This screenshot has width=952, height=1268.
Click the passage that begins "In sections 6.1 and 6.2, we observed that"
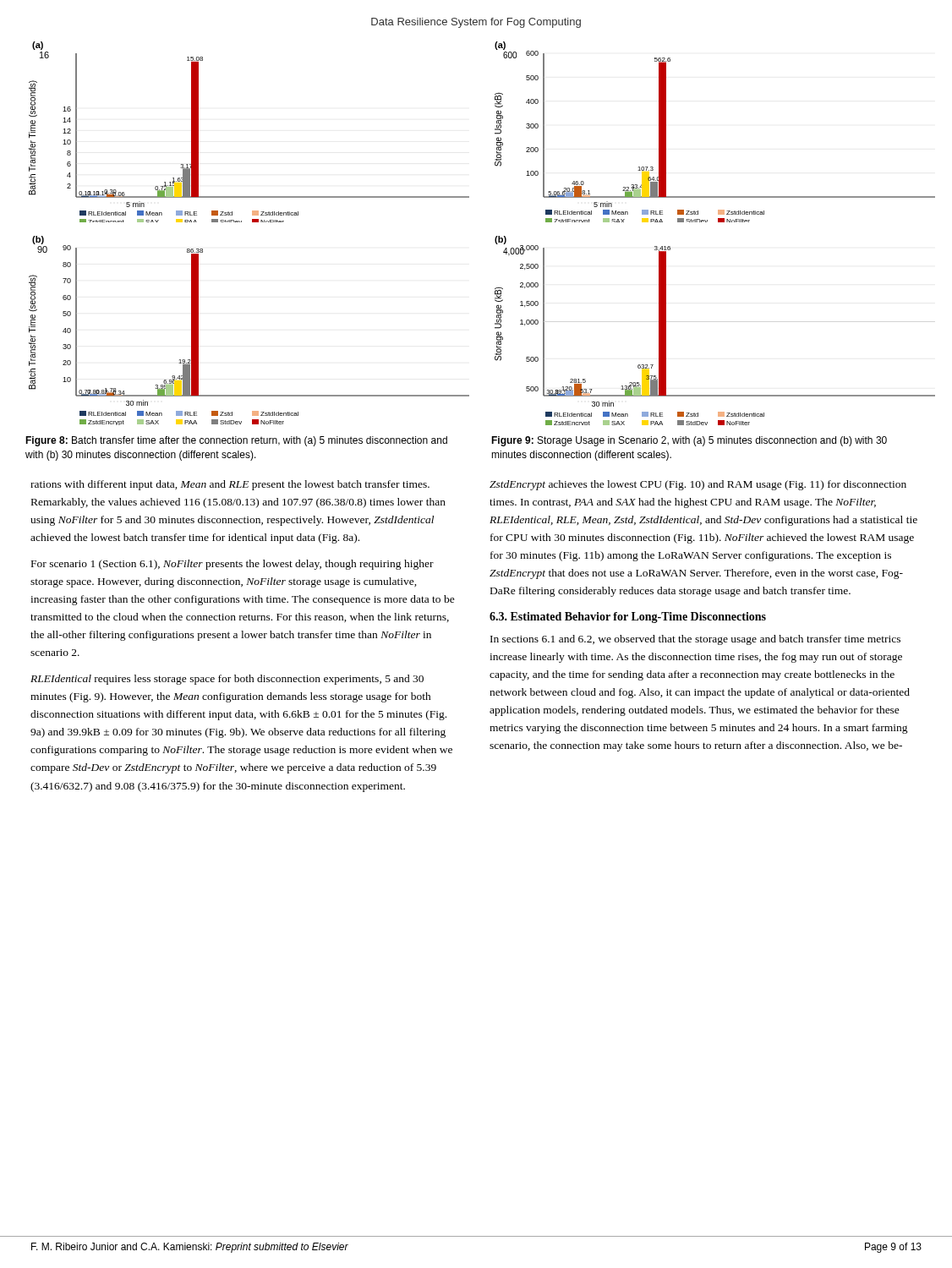pyautogui.click(x=700, y=692)
